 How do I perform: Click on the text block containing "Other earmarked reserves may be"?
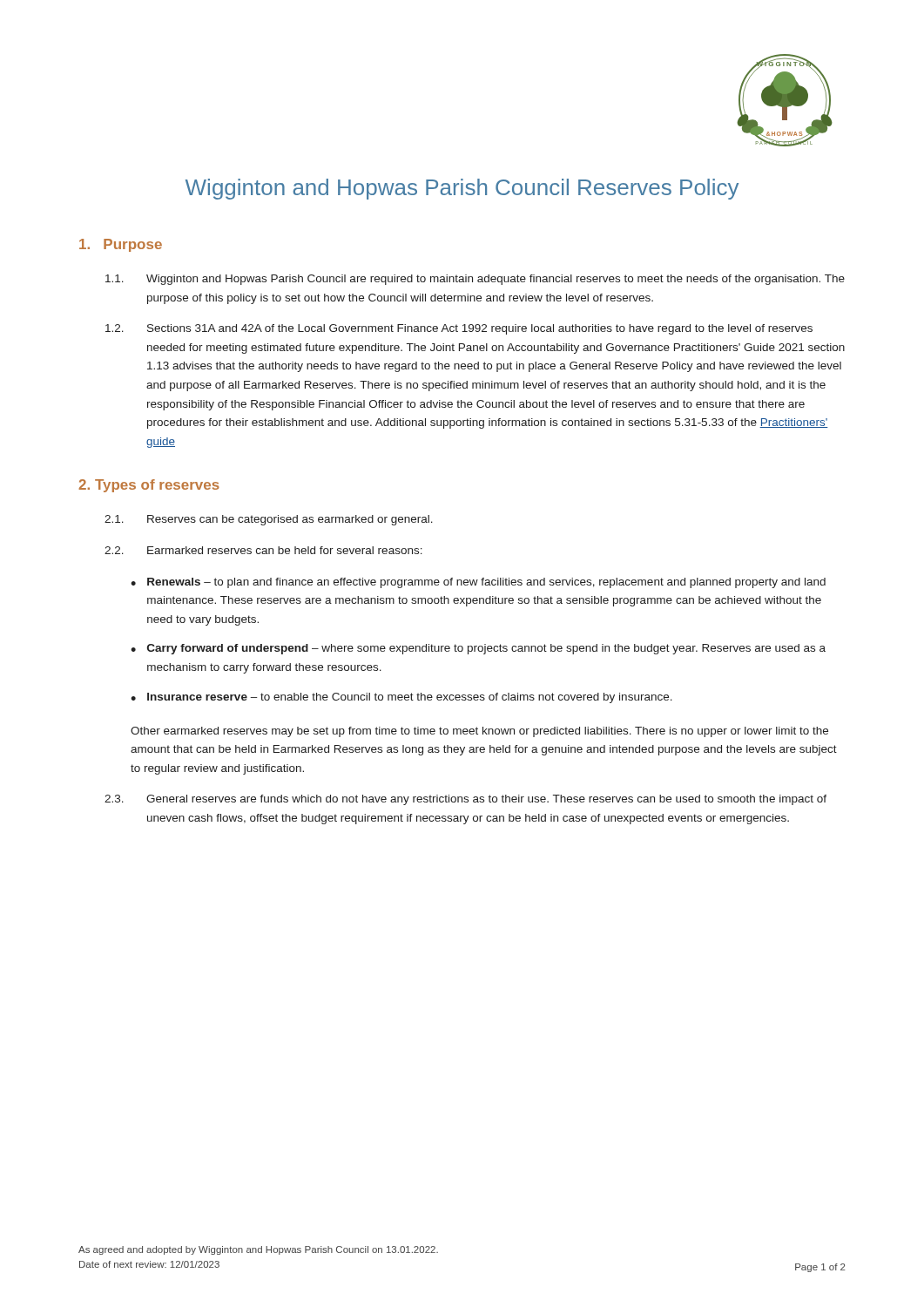tap(484, 749)
